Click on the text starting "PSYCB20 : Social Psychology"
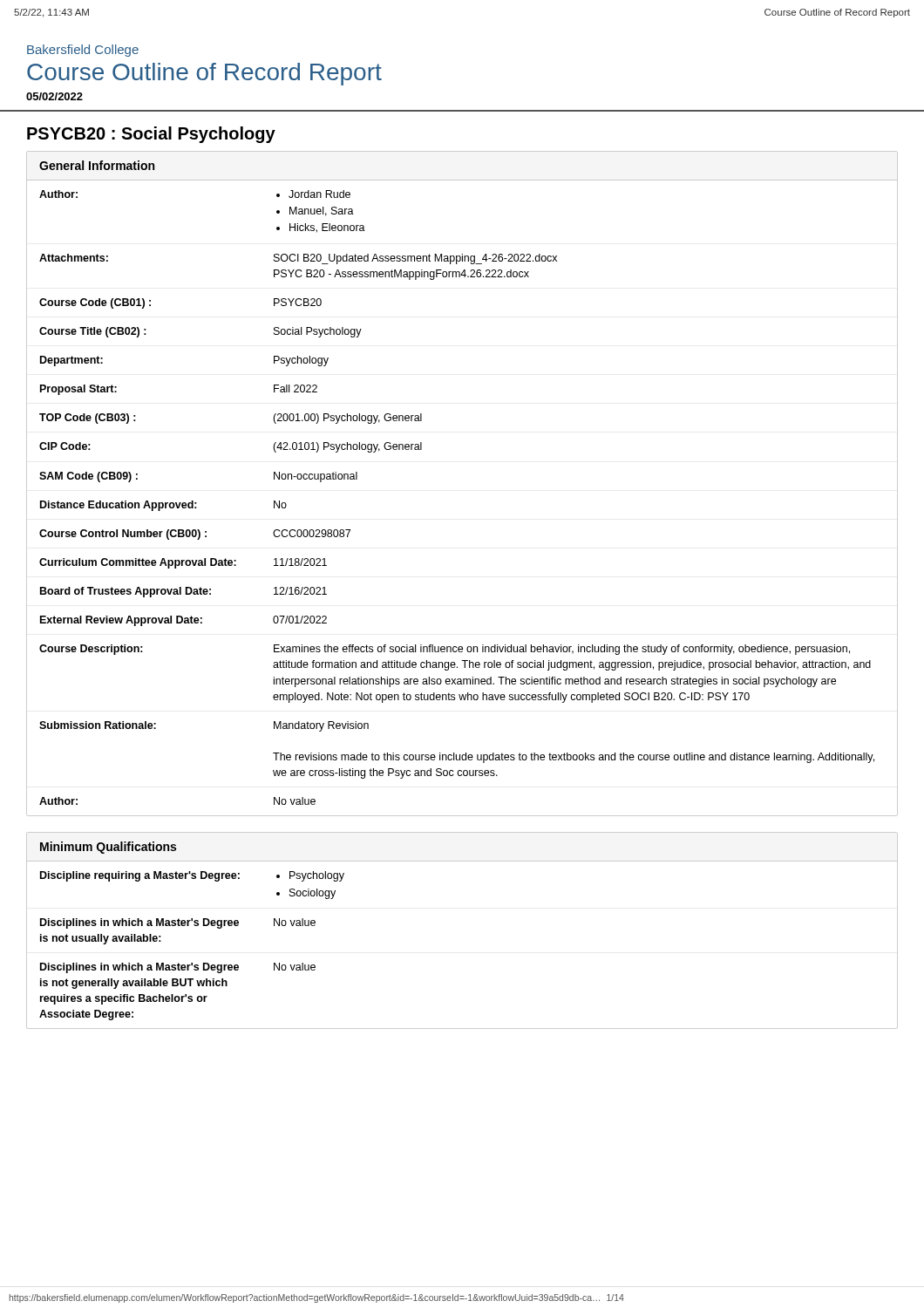Image resolution: width=924 pixels, height=1308 pixels. point(151,135)
